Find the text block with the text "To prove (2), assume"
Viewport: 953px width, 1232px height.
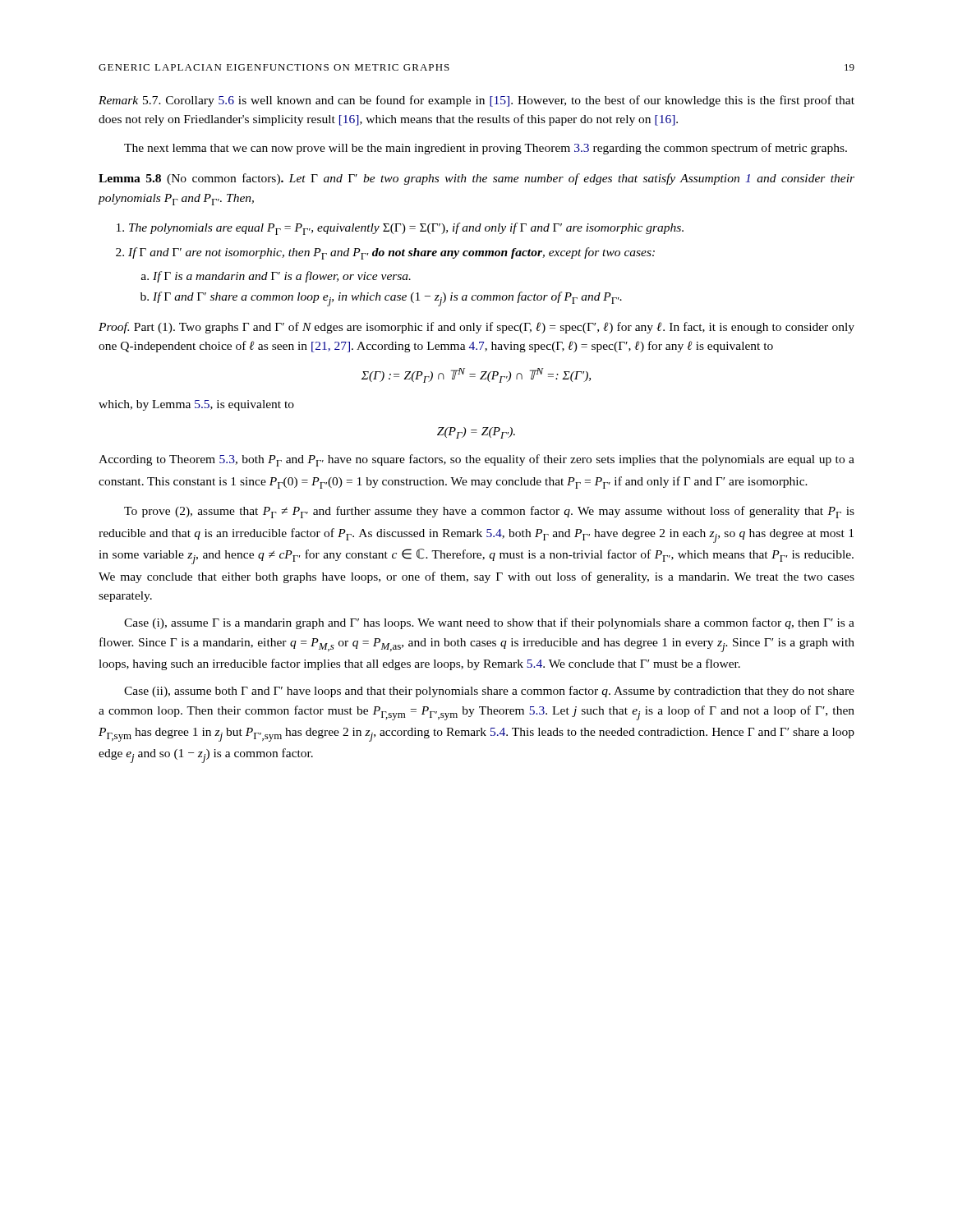[x=476, y=553]
